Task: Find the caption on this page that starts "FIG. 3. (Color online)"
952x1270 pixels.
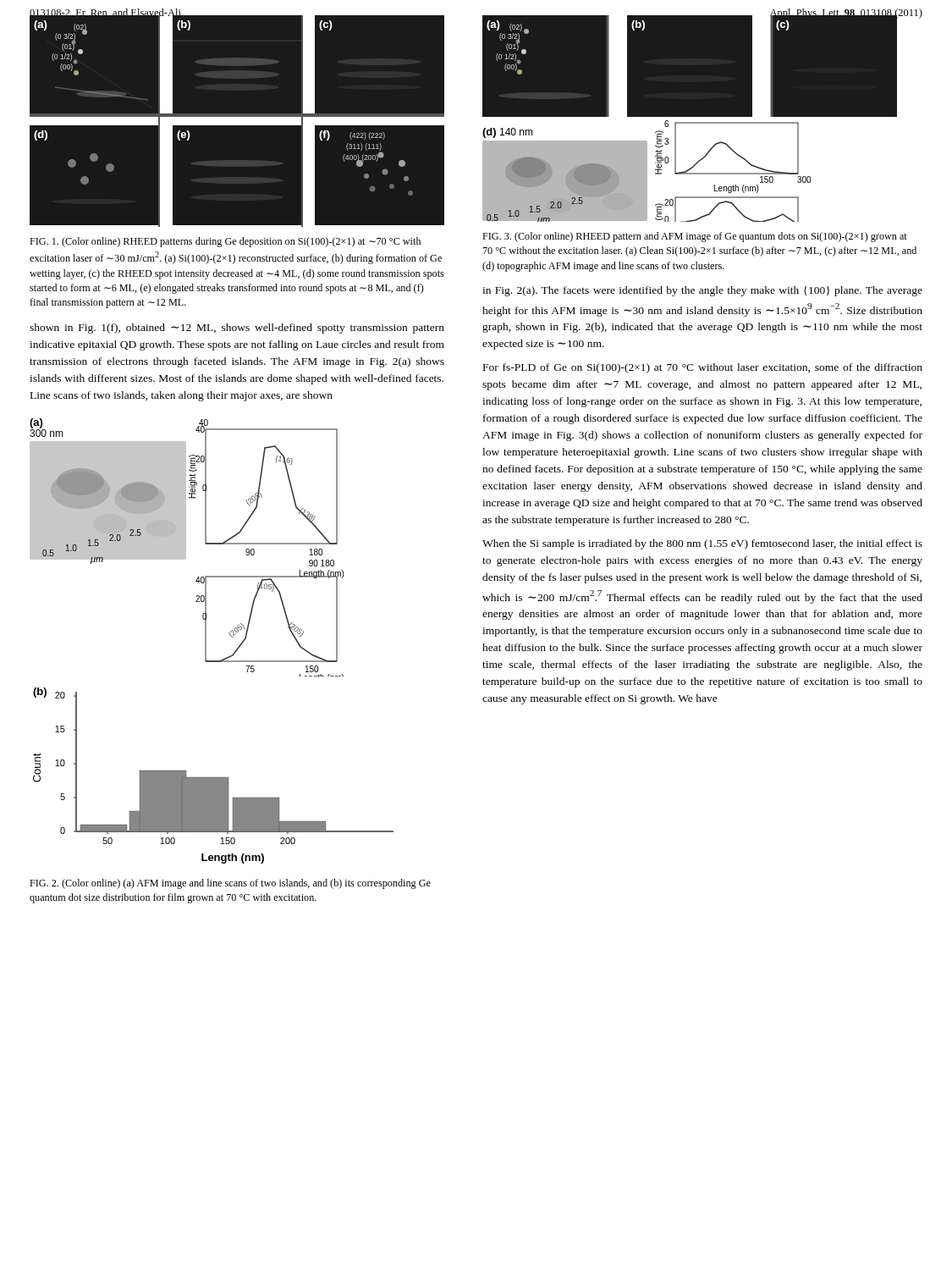Action: [700, 251]
